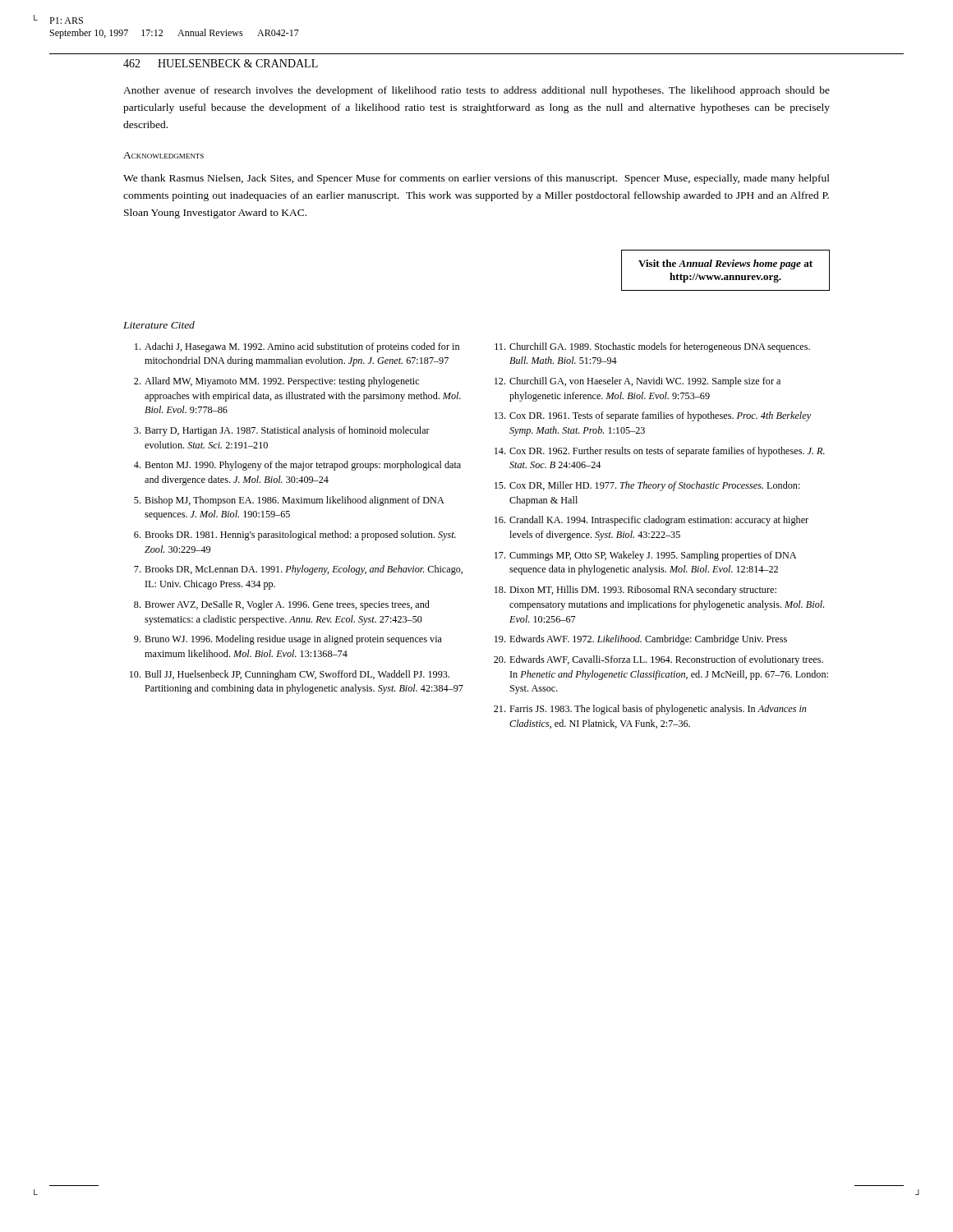This screenshot has height=1232, width=953.
Task: Where is the passage that starts "14. Cox DR. 1962. Further"?
Action: coord(659,459)
